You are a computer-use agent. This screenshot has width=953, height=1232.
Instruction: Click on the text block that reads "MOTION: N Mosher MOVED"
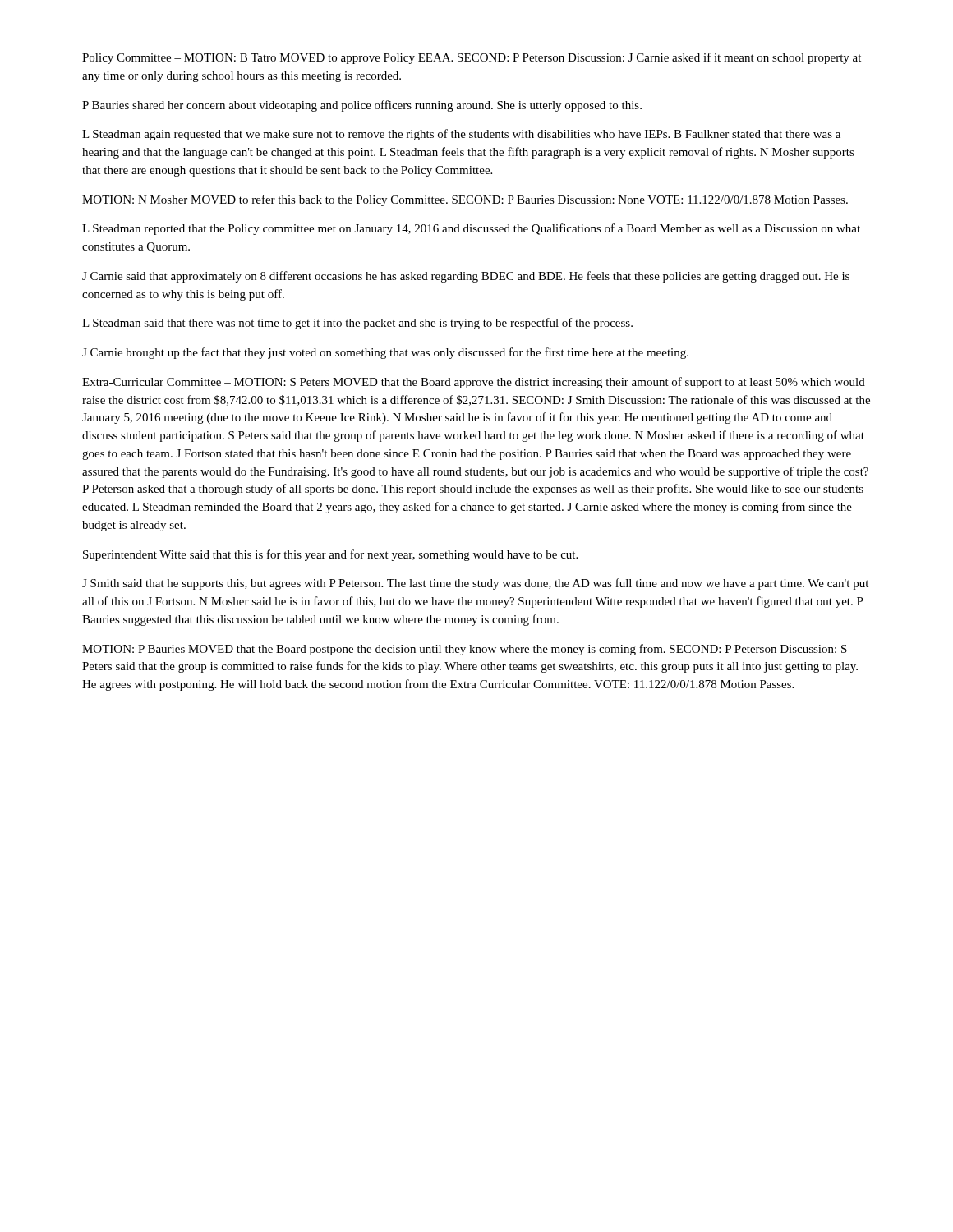click(465, 199)
